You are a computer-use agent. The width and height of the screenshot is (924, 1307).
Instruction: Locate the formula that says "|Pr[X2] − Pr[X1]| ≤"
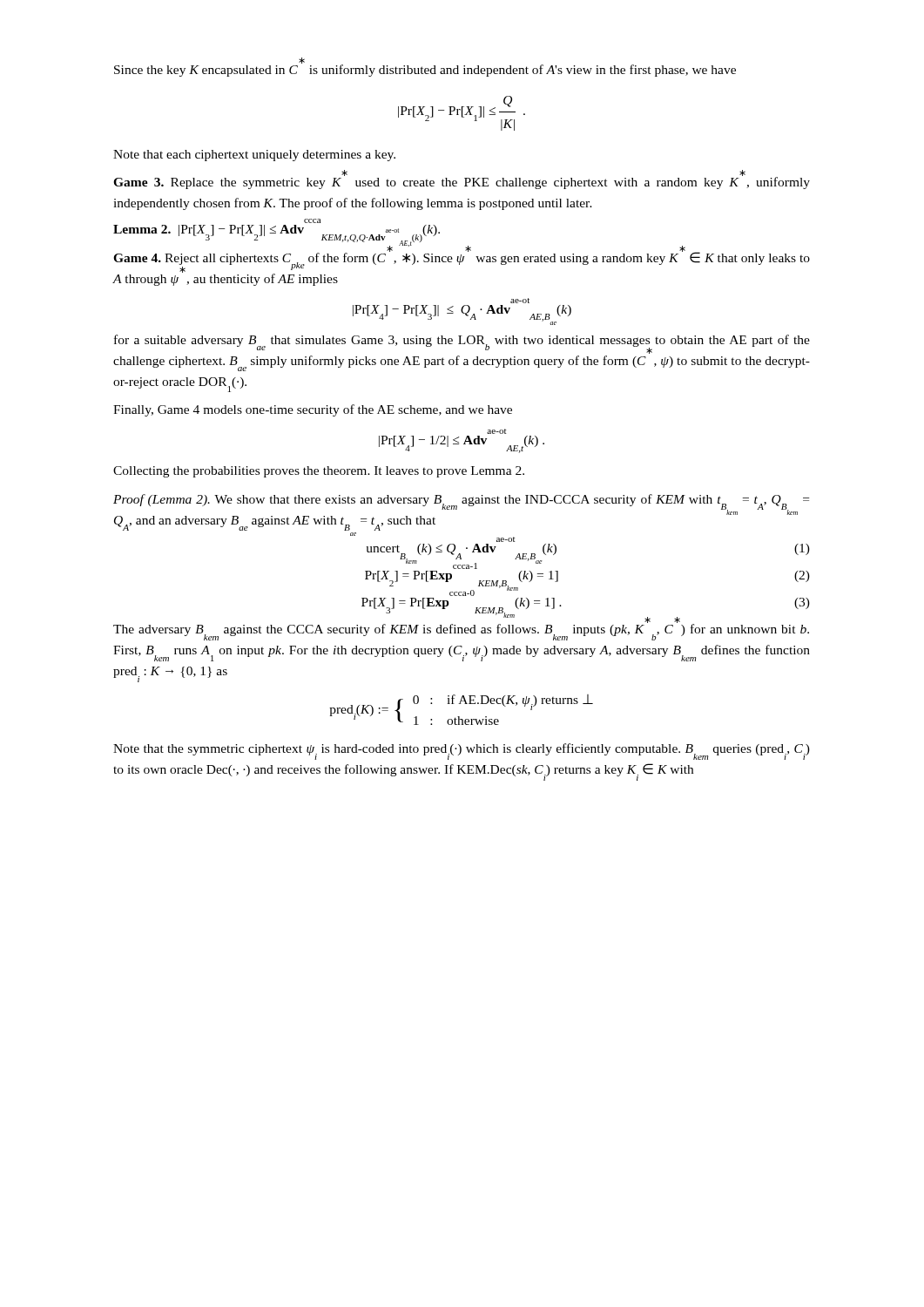[462, 112]
